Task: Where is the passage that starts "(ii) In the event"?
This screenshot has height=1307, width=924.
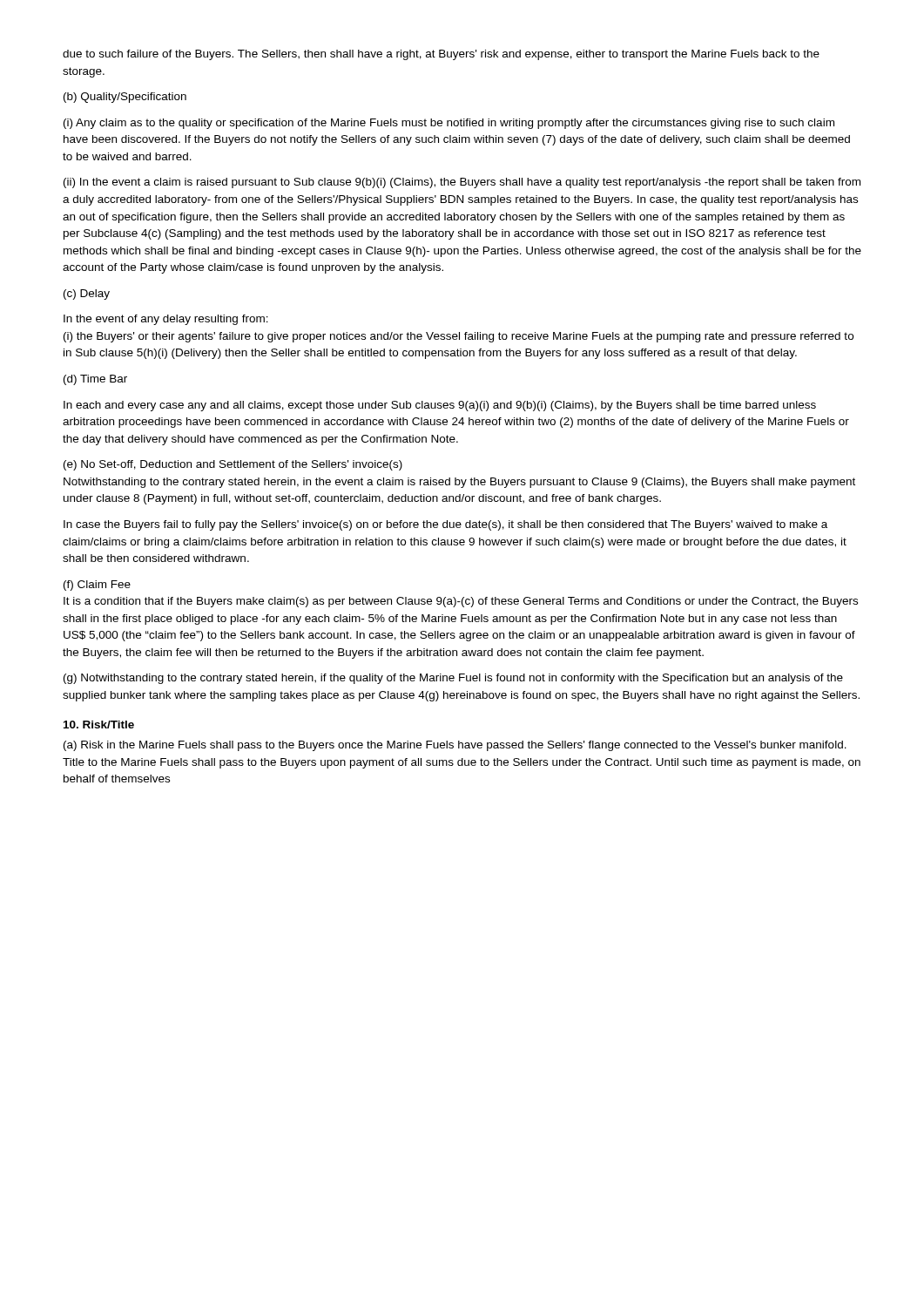Action: [462, 225]
